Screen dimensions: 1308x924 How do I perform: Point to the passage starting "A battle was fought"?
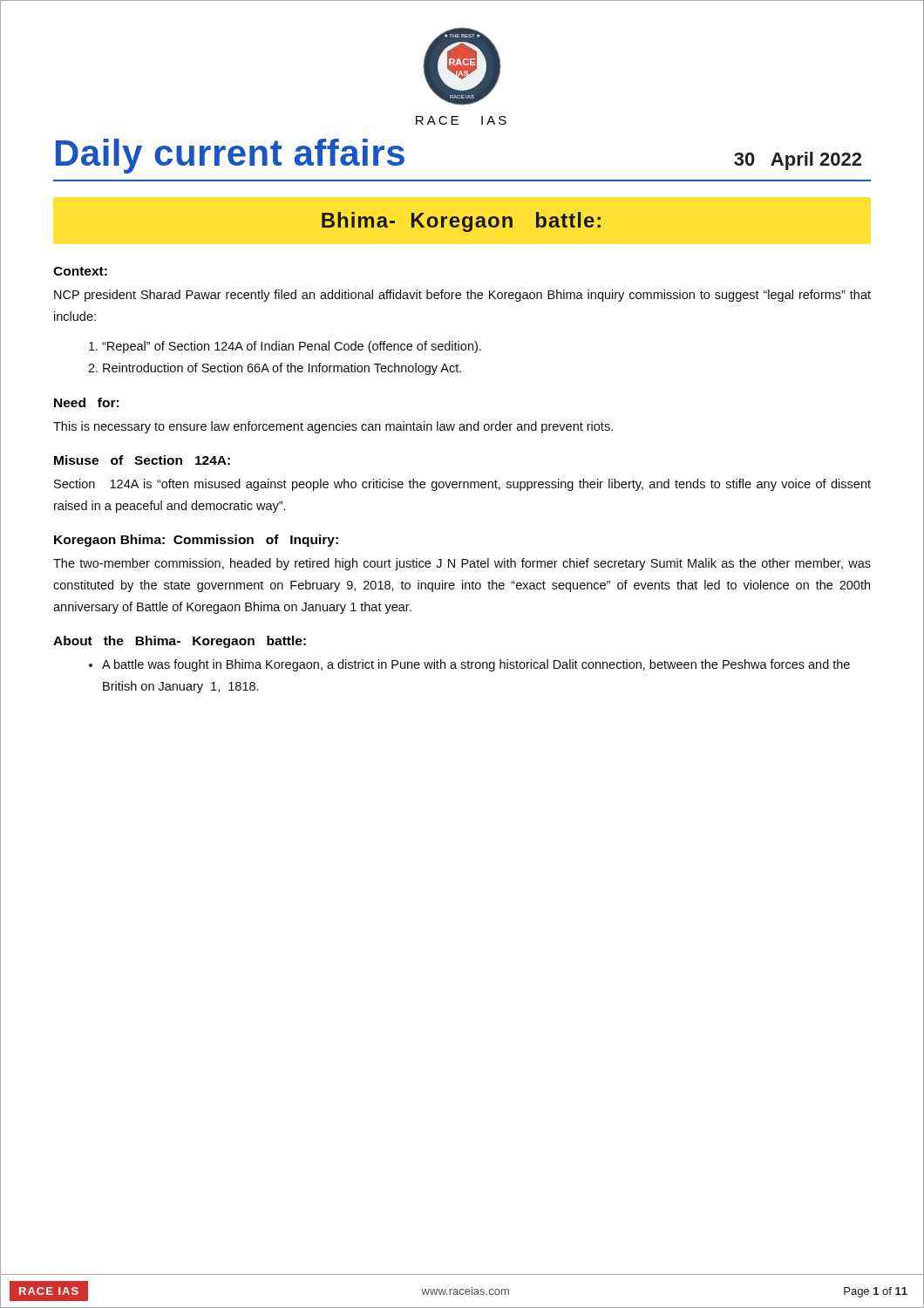tap(476, 676)
